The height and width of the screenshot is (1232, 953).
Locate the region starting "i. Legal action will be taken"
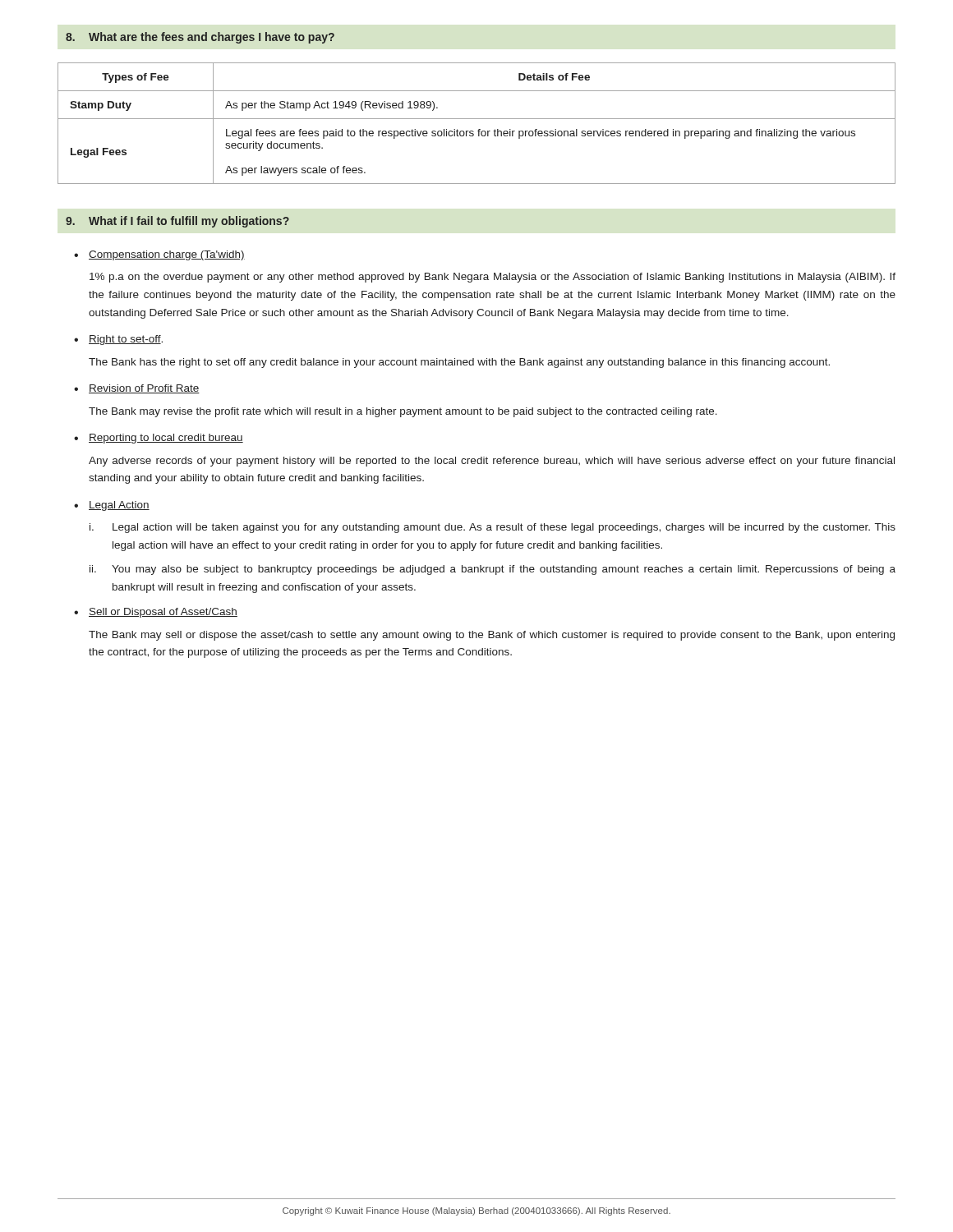(x=492, y=557)
